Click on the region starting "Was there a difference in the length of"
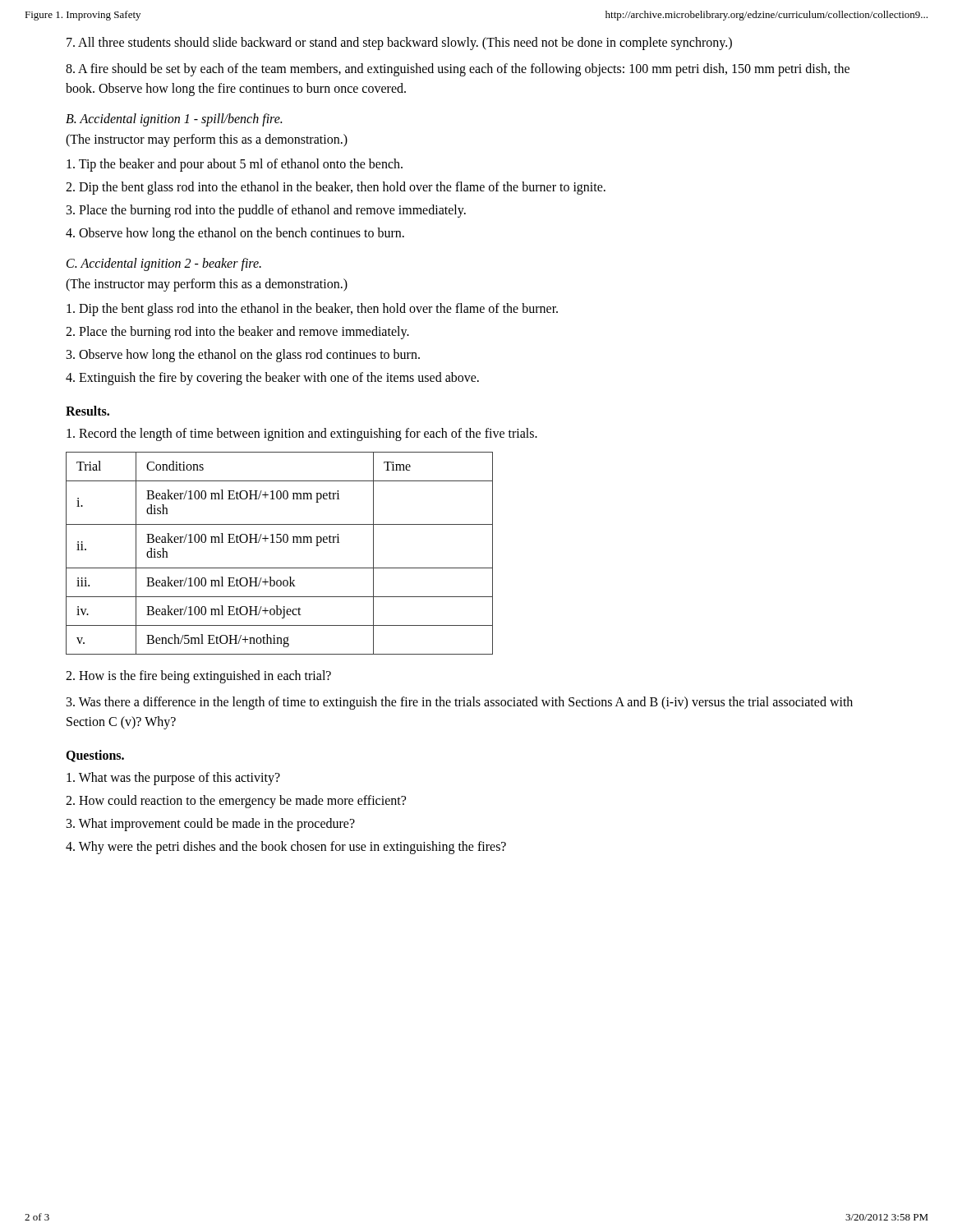 468,712
